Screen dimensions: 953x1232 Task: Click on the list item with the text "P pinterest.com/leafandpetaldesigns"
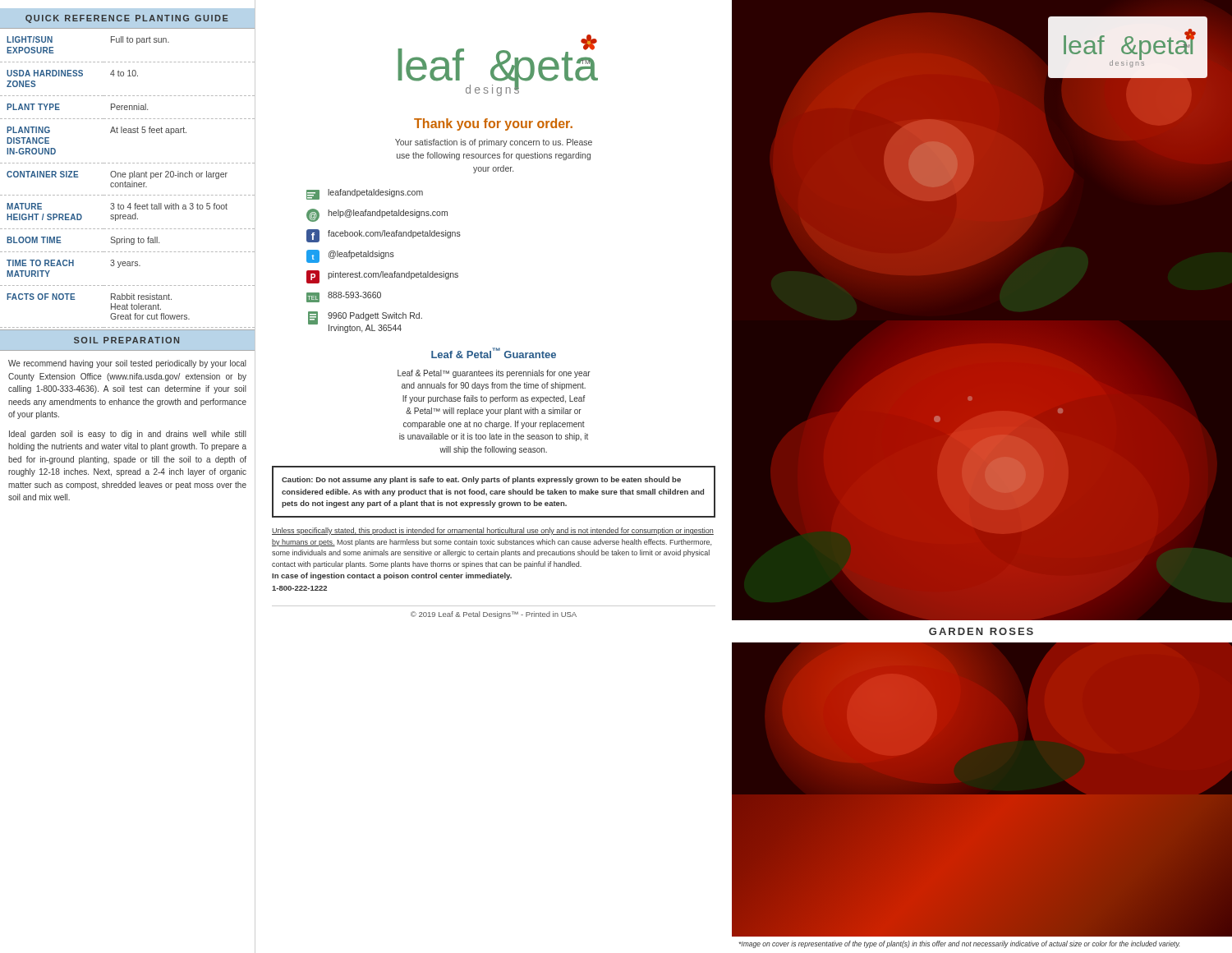(x=382, y=277)
